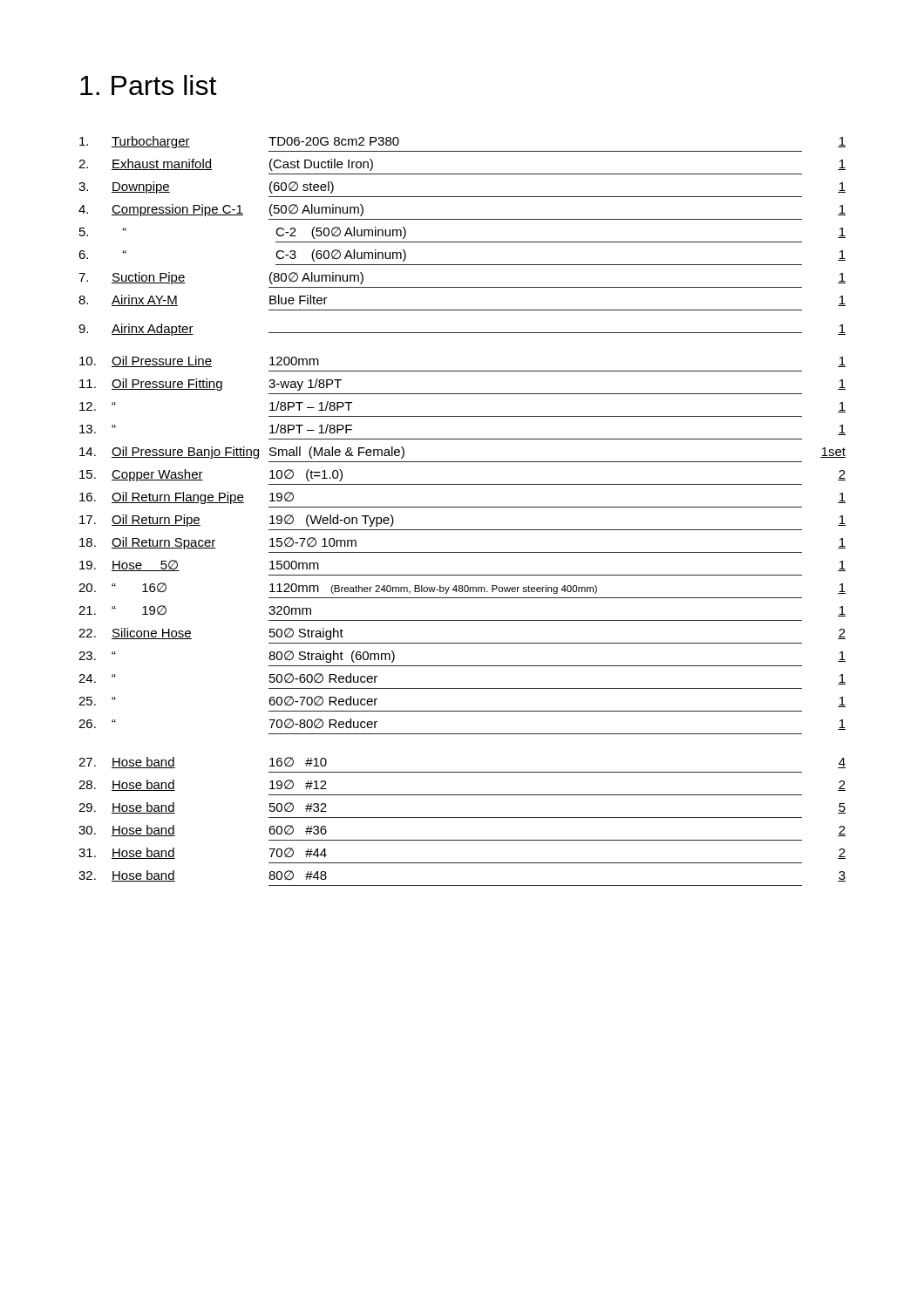
Task: Find the passage starting "19. Hose 5∅ 1500mm 1"
Action: click(x=462, y=566)
